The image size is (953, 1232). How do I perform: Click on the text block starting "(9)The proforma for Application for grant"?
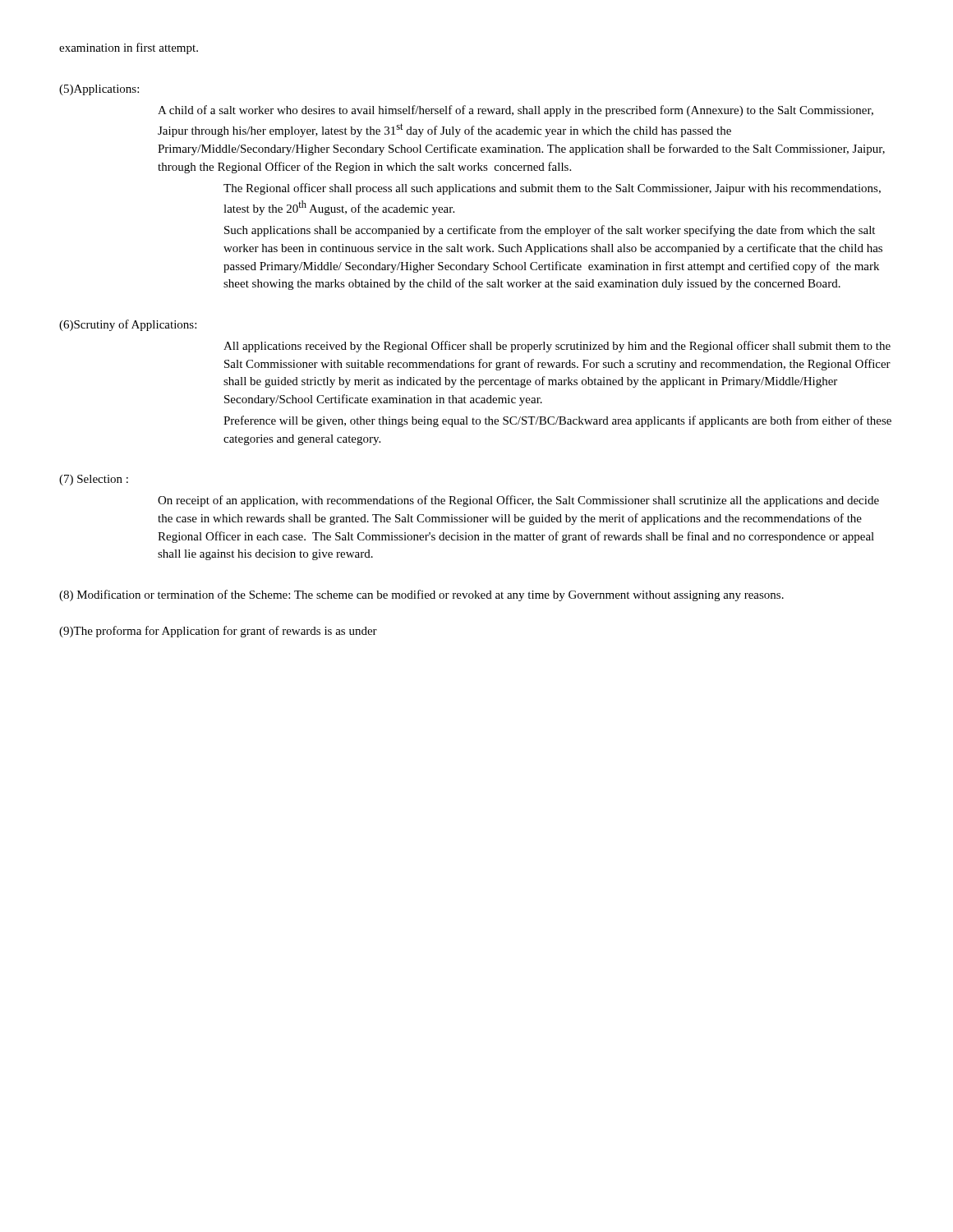(218, 632)
